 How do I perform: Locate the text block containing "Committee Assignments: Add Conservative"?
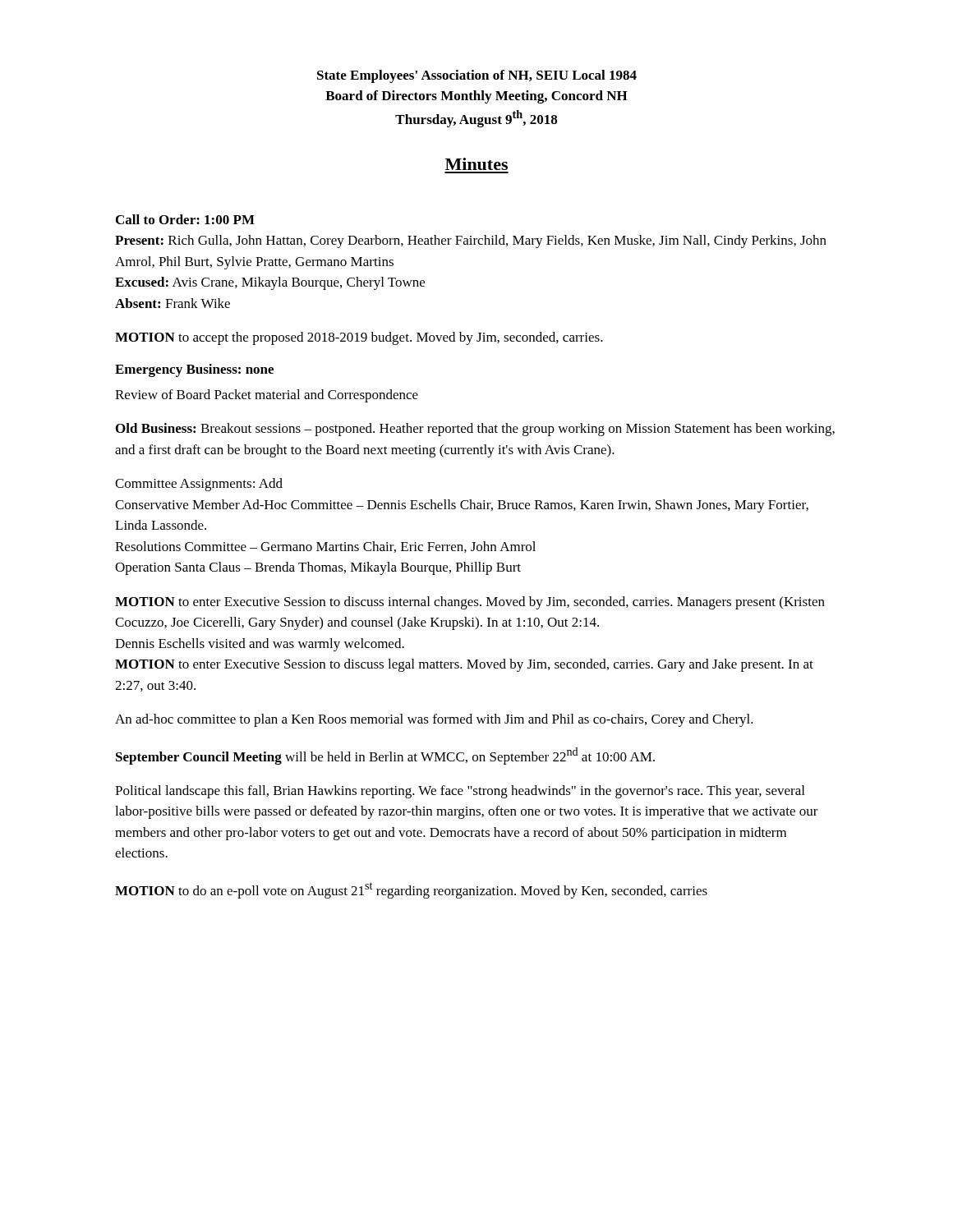click(199, 485)
